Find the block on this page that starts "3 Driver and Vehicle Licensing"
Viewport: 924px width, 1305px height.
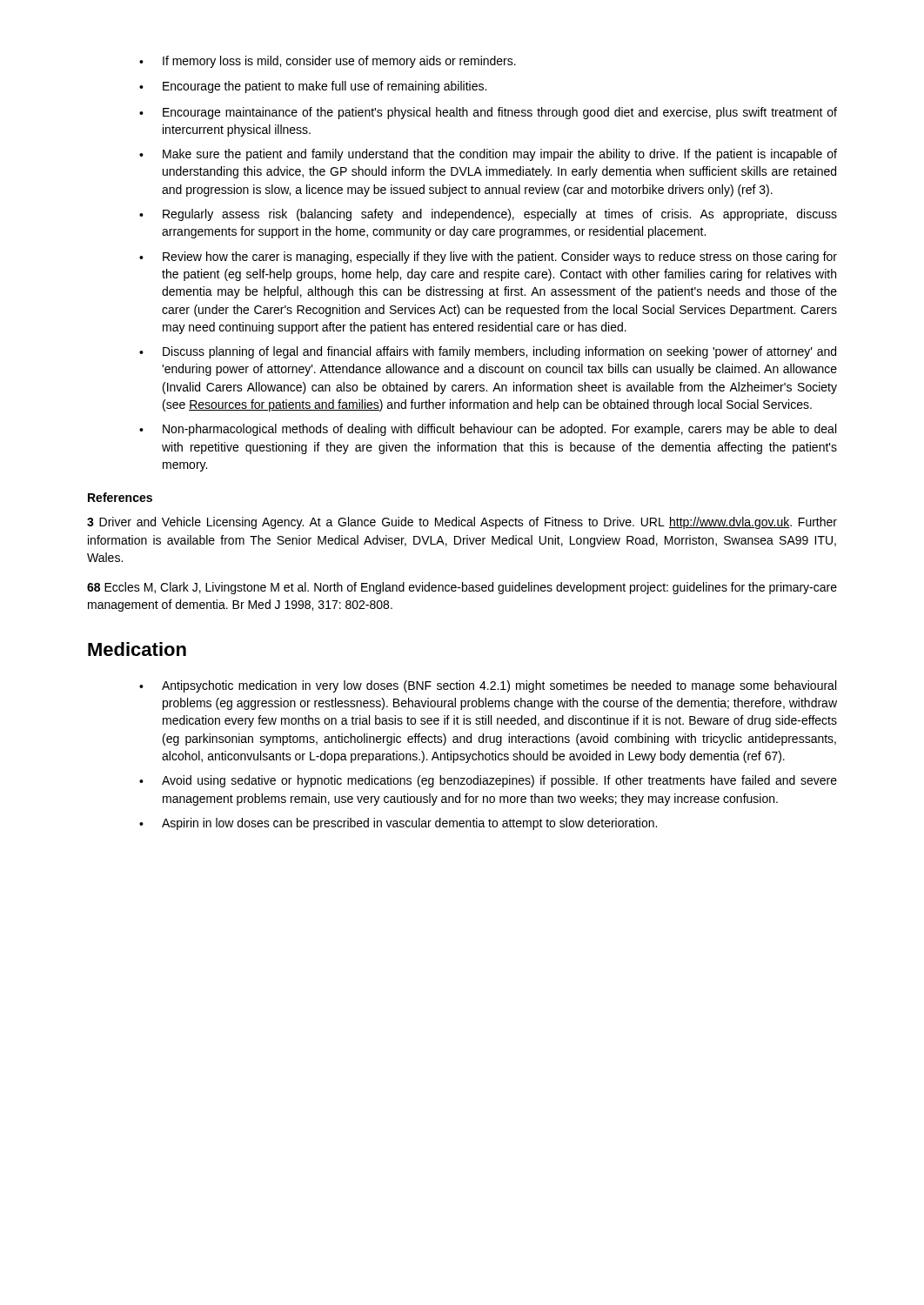[x=462, y=540]
